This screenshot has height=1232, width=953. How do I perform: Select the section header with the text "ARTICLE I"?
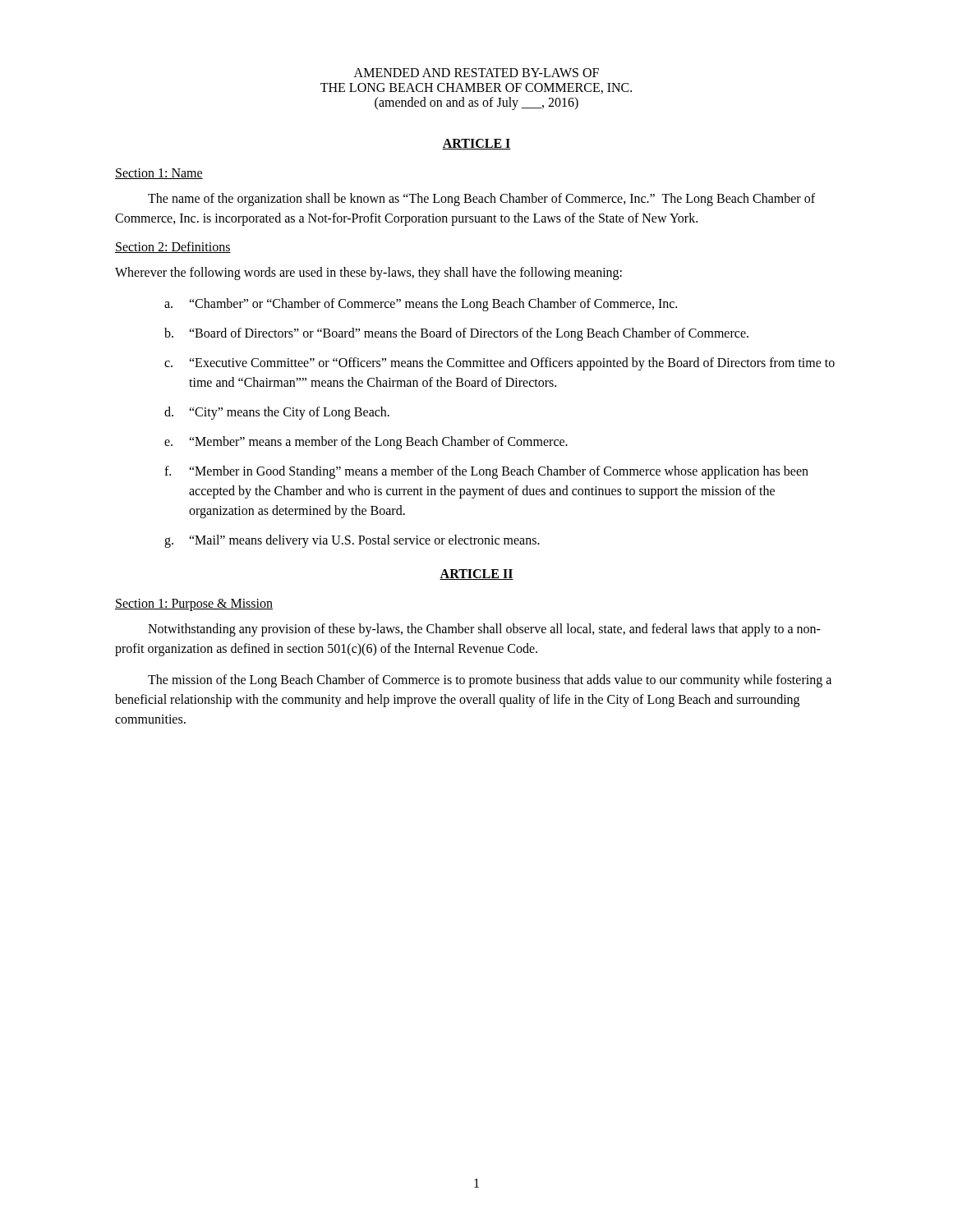click(x=476, y=143)
